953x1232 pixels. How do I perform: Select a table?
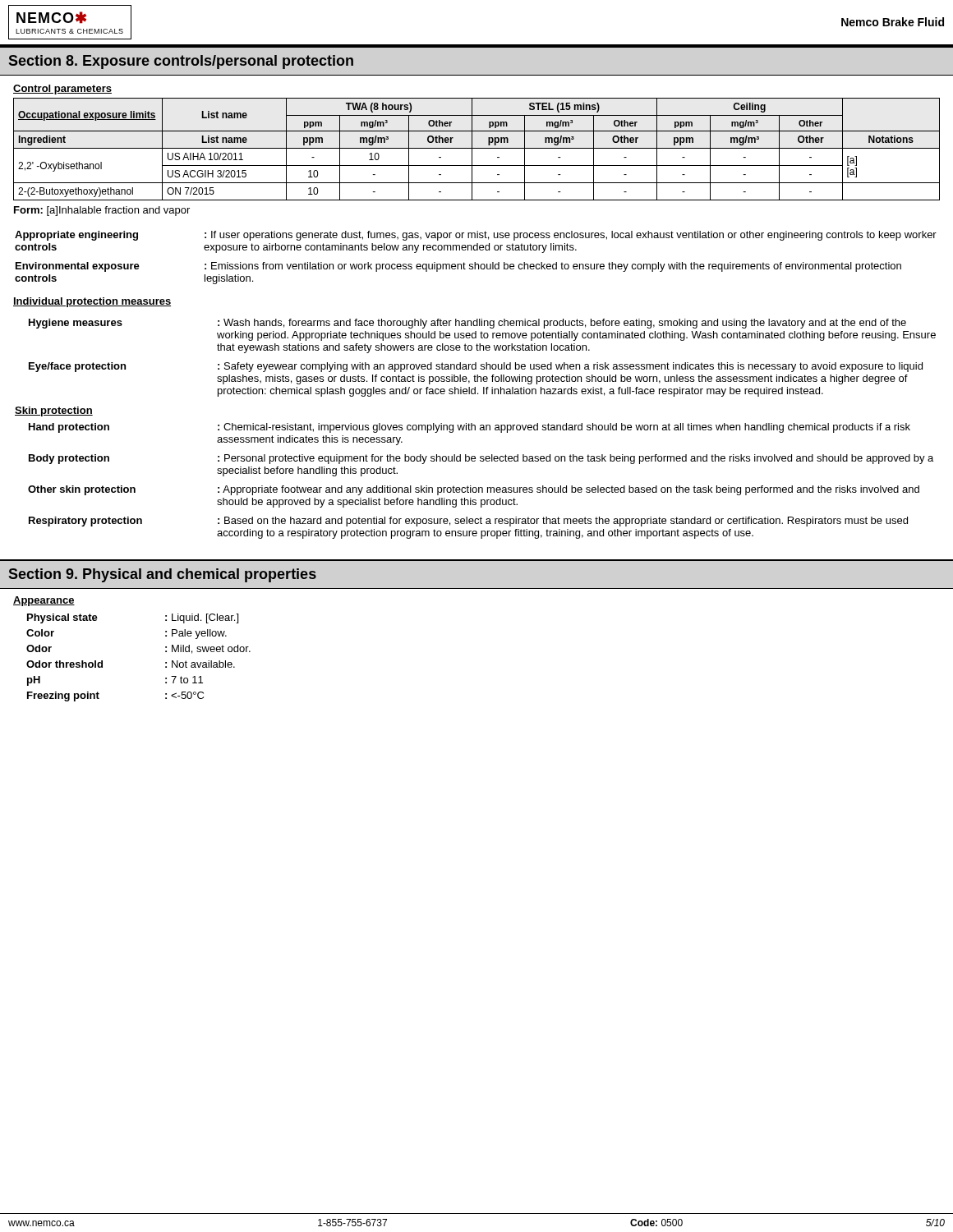click(476, 149)
